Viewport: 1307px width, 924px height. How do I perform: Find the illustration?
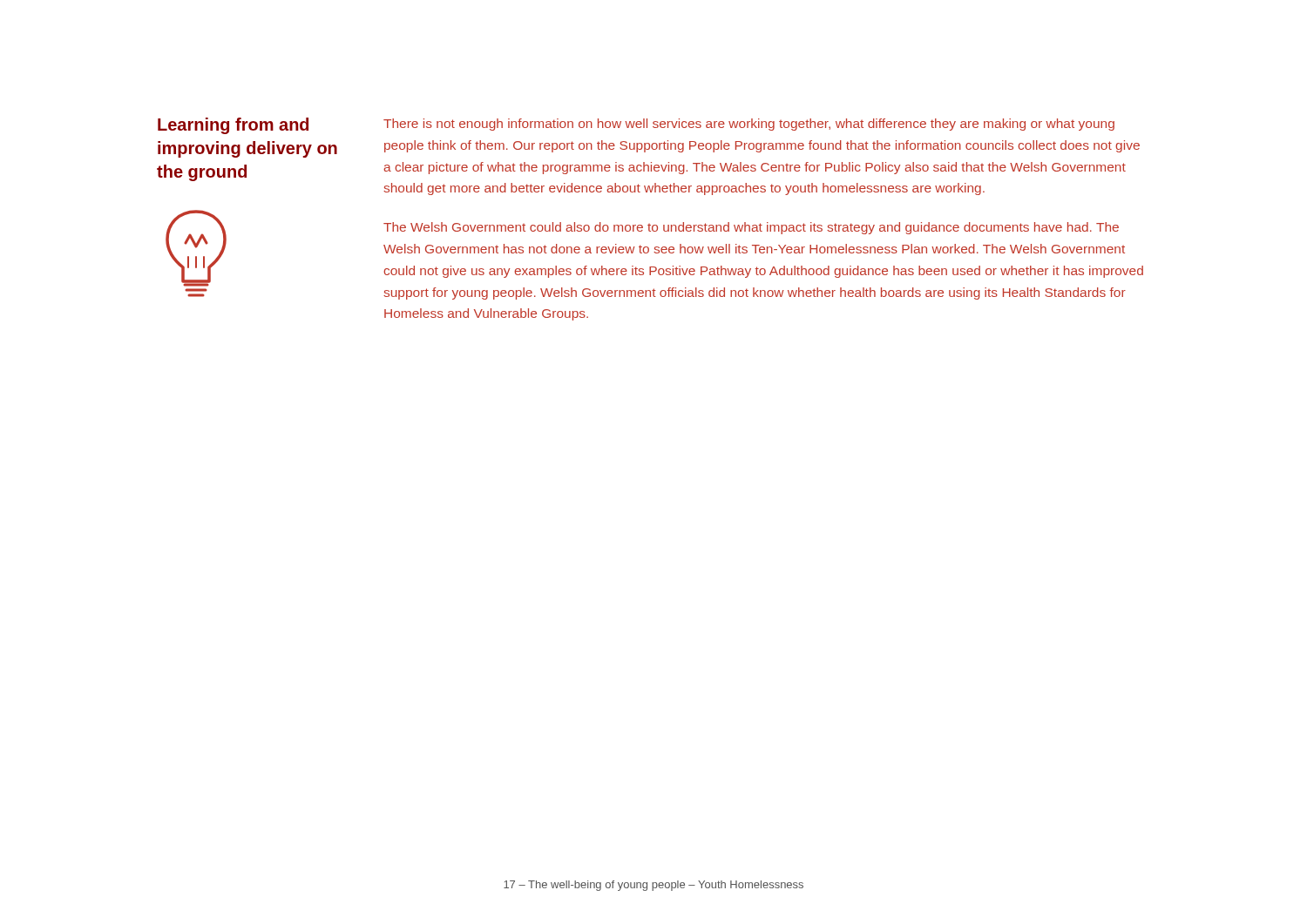pyautogui.click(x=253, y=254)
